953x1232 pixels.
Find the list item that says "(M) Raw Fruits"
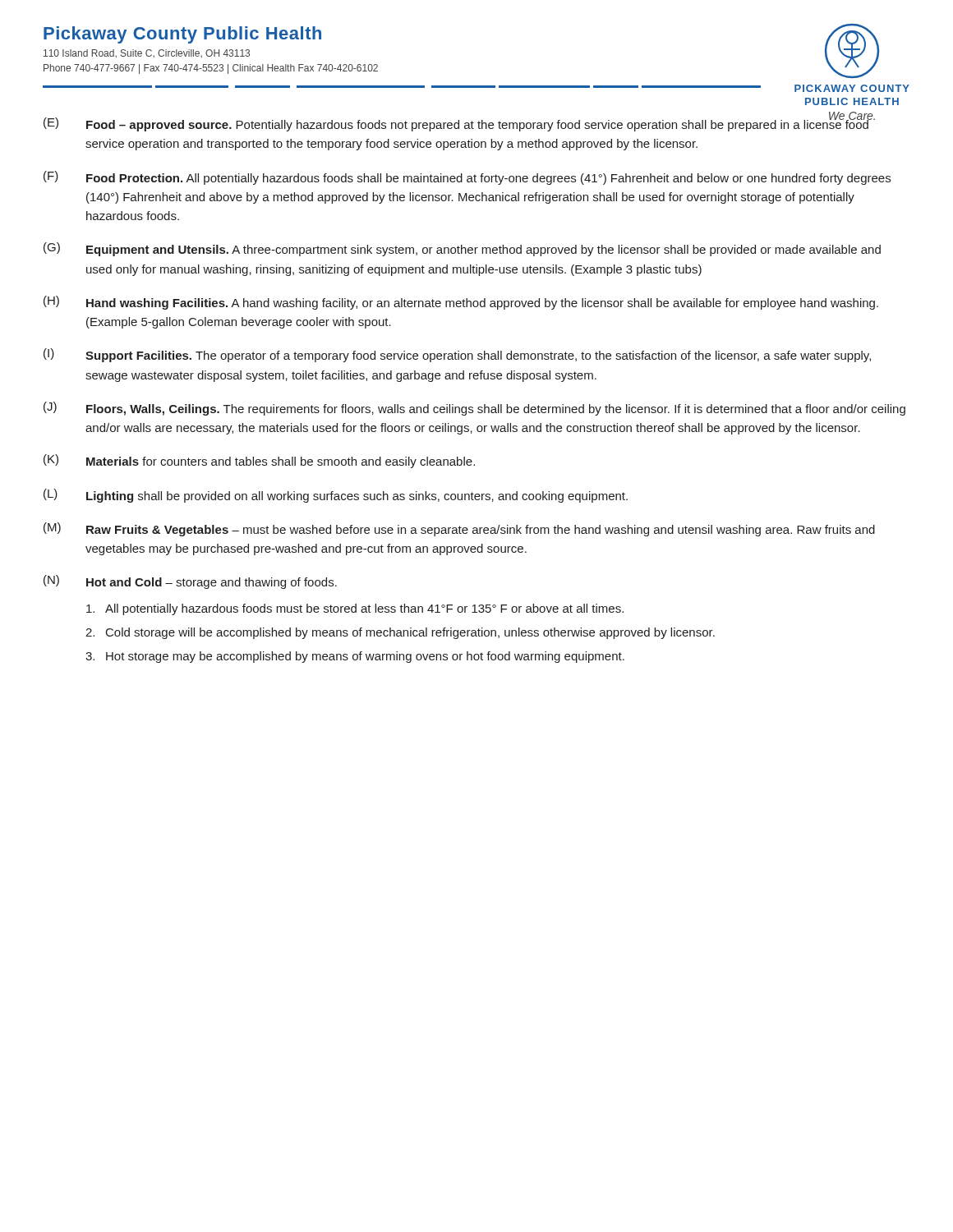pyautogui.click(x=476, y=539)
